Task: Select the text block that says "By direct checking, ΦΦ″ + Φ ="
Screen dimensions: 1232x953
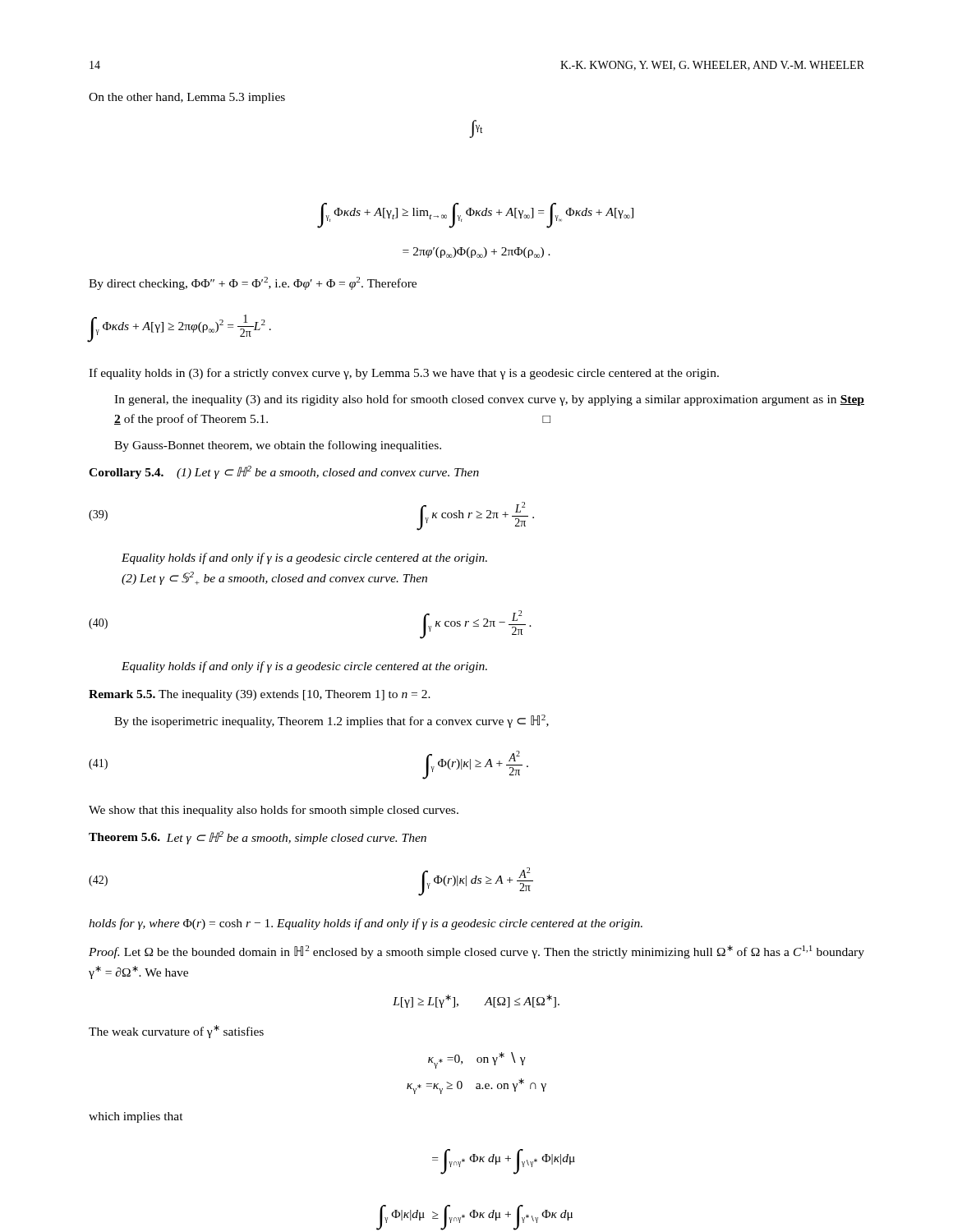Action: (253, 283)
